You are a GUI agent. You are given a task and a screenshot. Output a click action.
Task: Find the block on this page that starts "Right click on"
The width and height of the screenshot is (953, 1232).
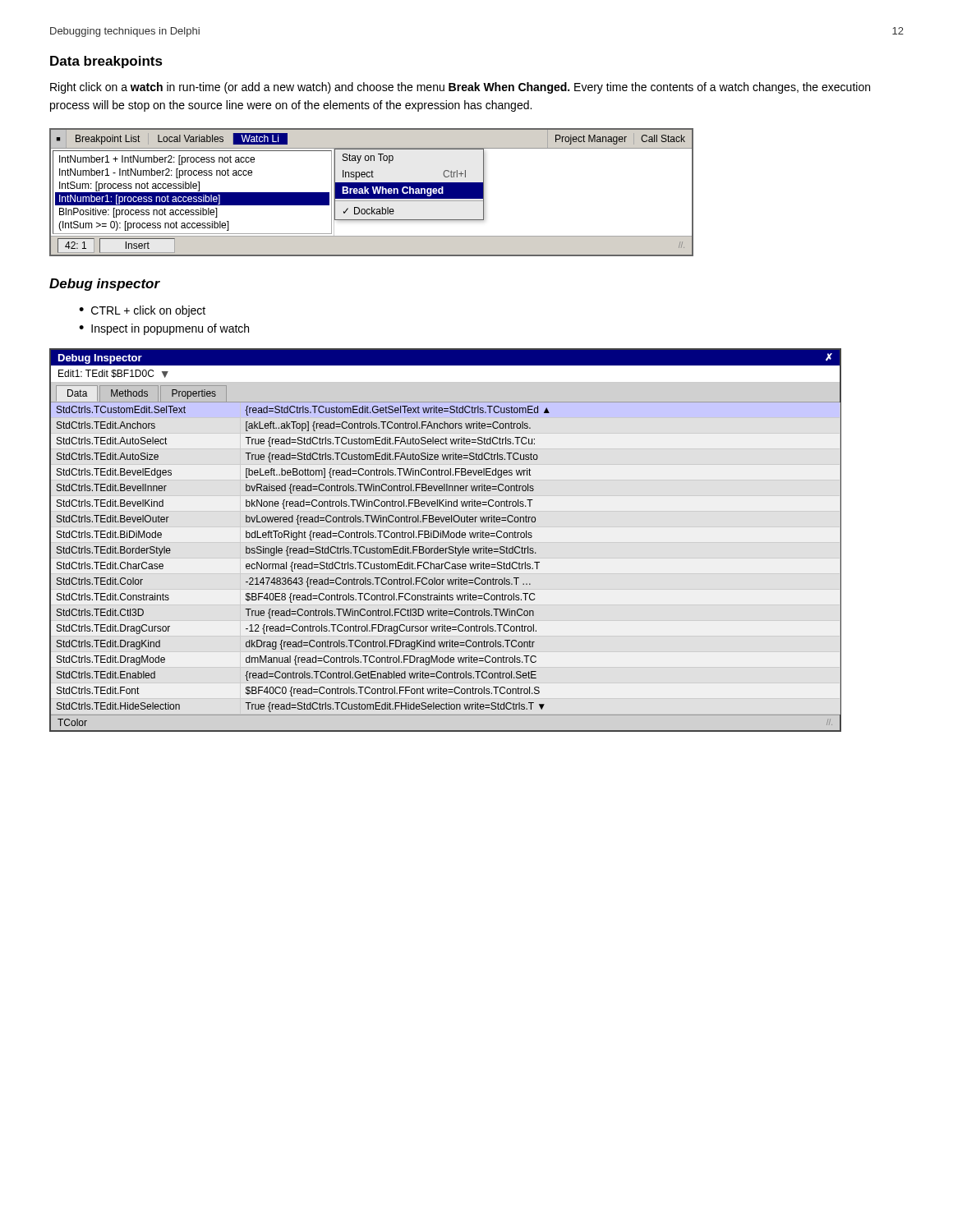pyautogui.click(x=460, y=96)
